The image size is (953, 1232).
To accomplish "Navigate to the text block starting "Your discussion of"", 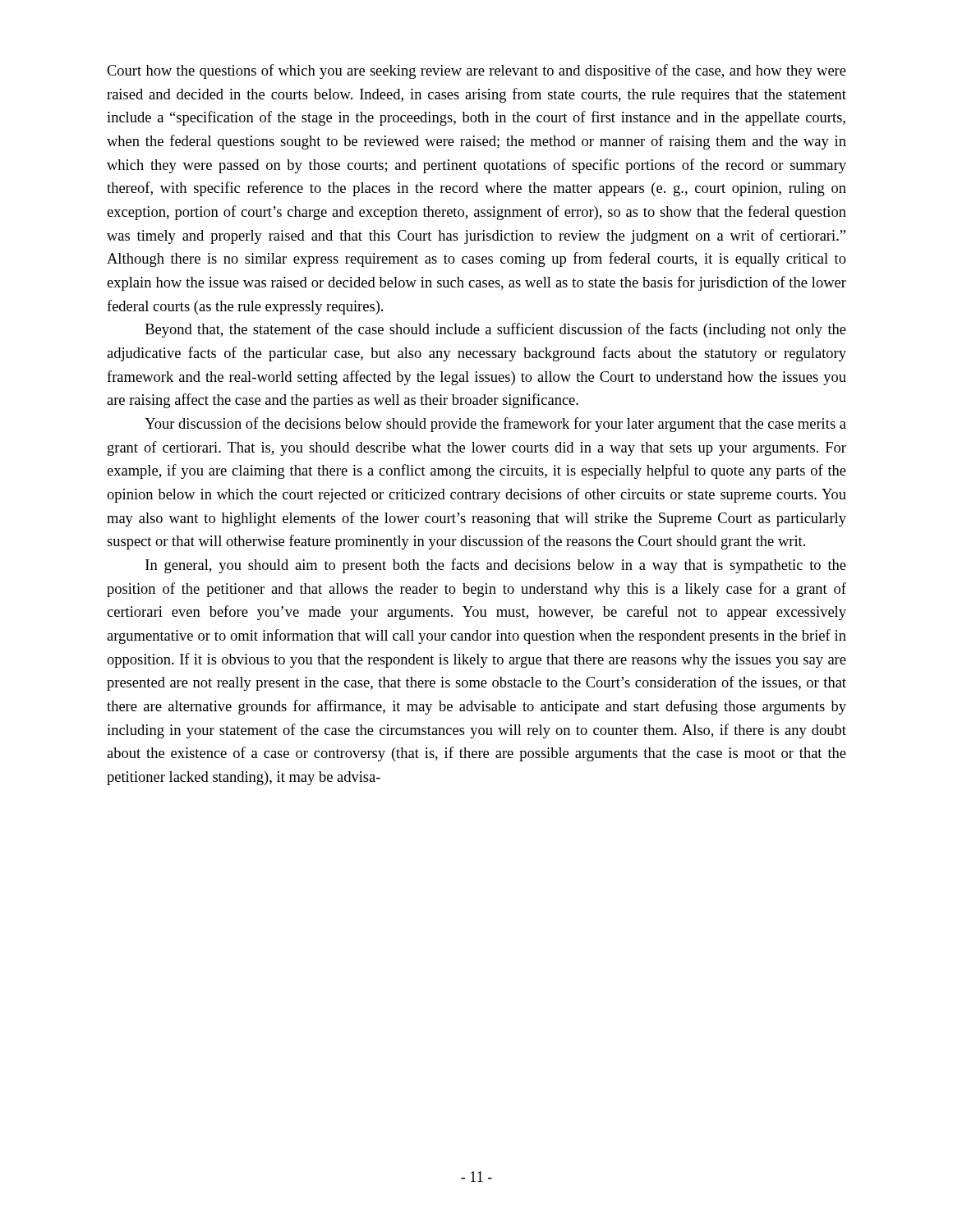I will point(476,483).
